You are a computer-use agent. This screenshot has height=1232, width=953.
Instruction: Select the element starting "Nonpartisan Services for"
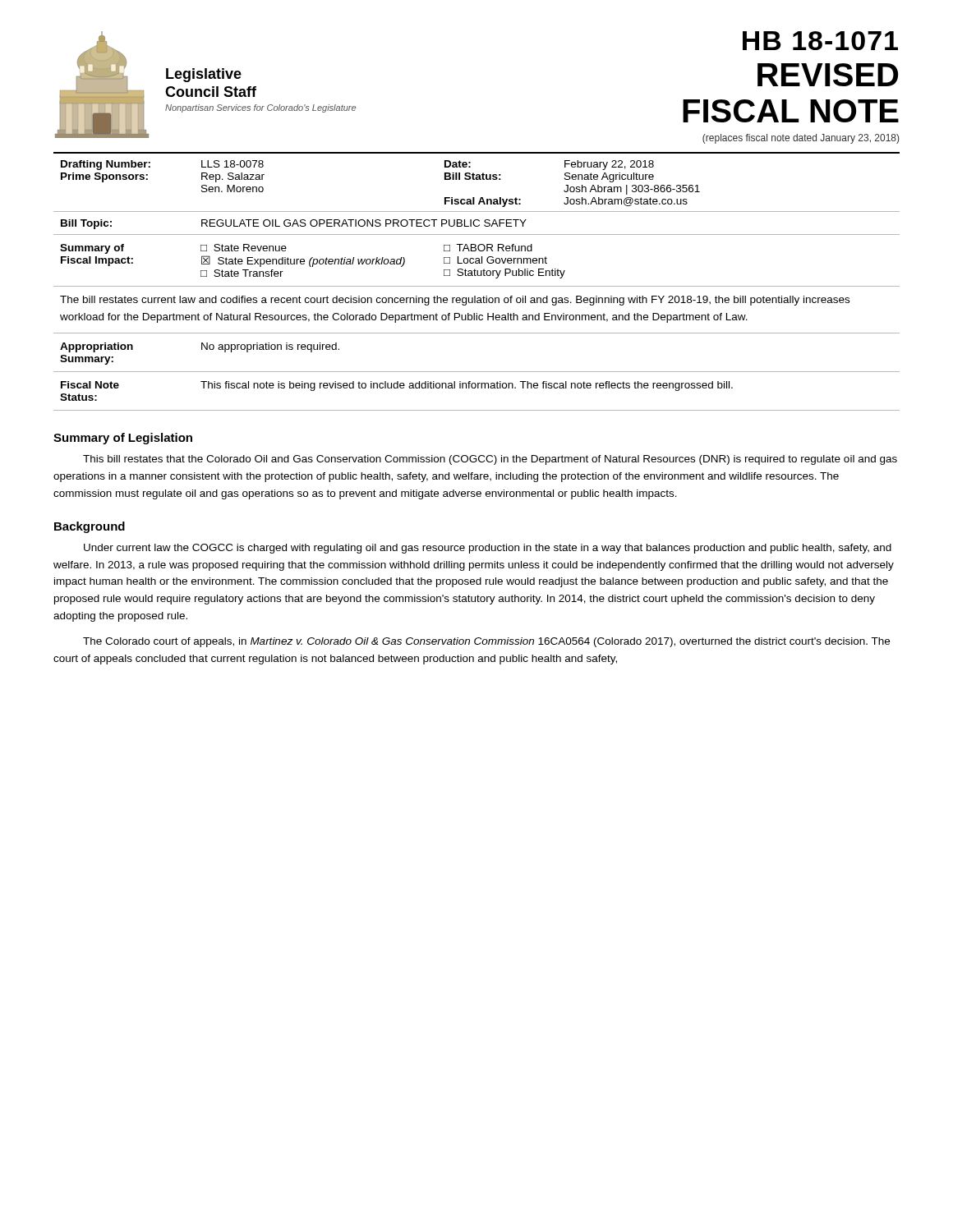261,108
